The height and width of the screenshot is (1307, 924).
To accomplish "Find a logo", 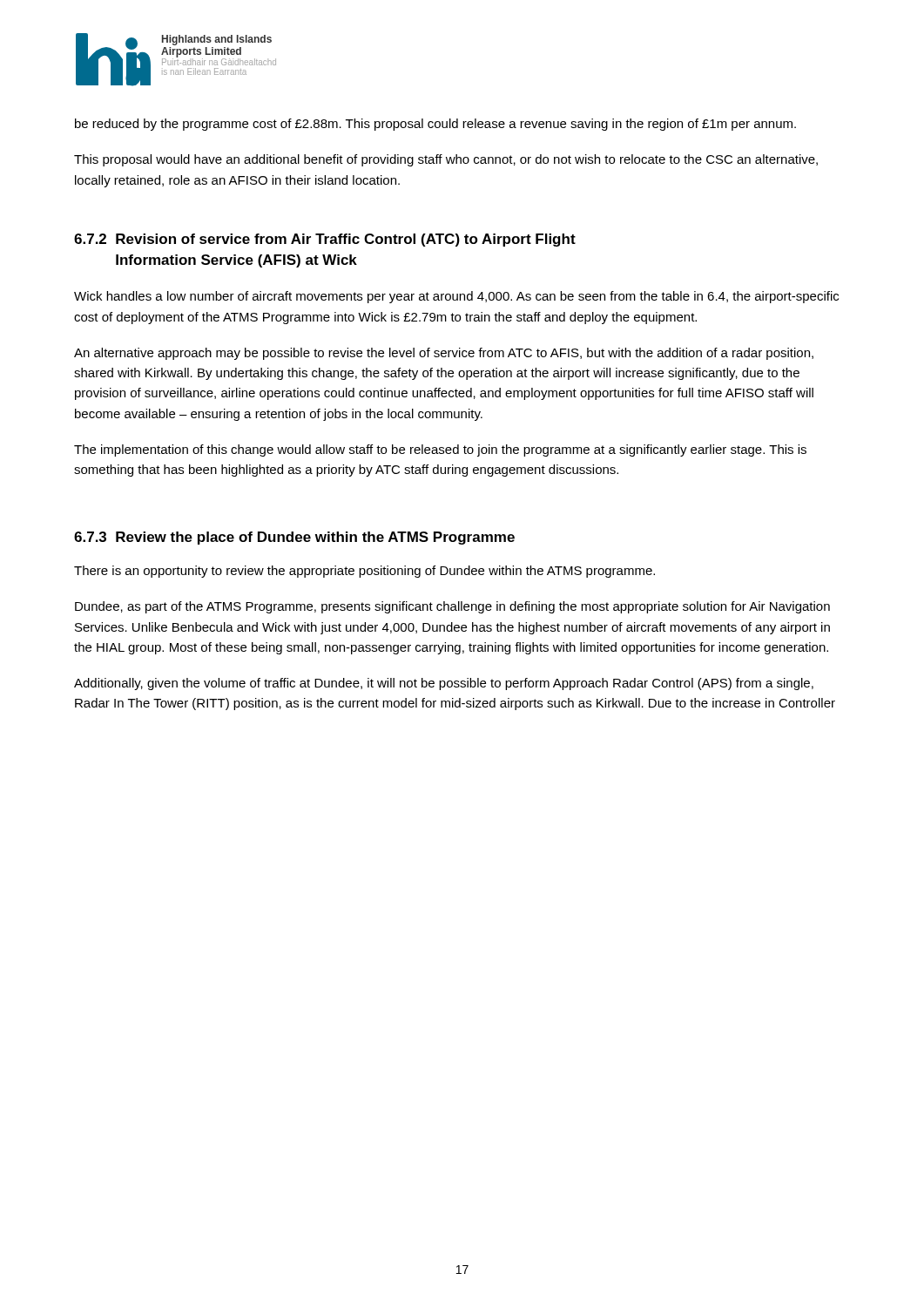I will [x=462, y=60].
